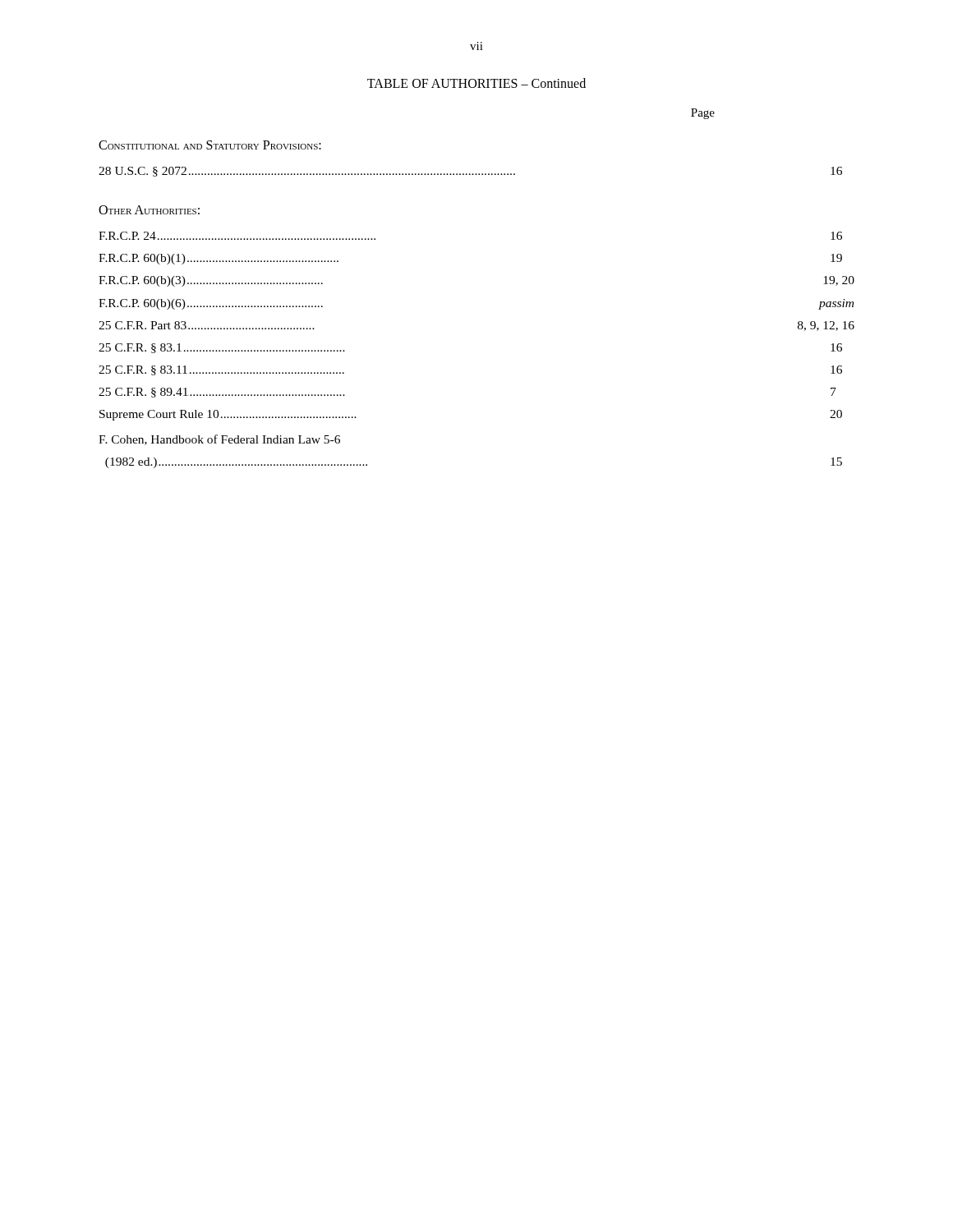
Task: Click on the text block starting "25 C.F.R. § 83.1"
Action: click(139, 348)
